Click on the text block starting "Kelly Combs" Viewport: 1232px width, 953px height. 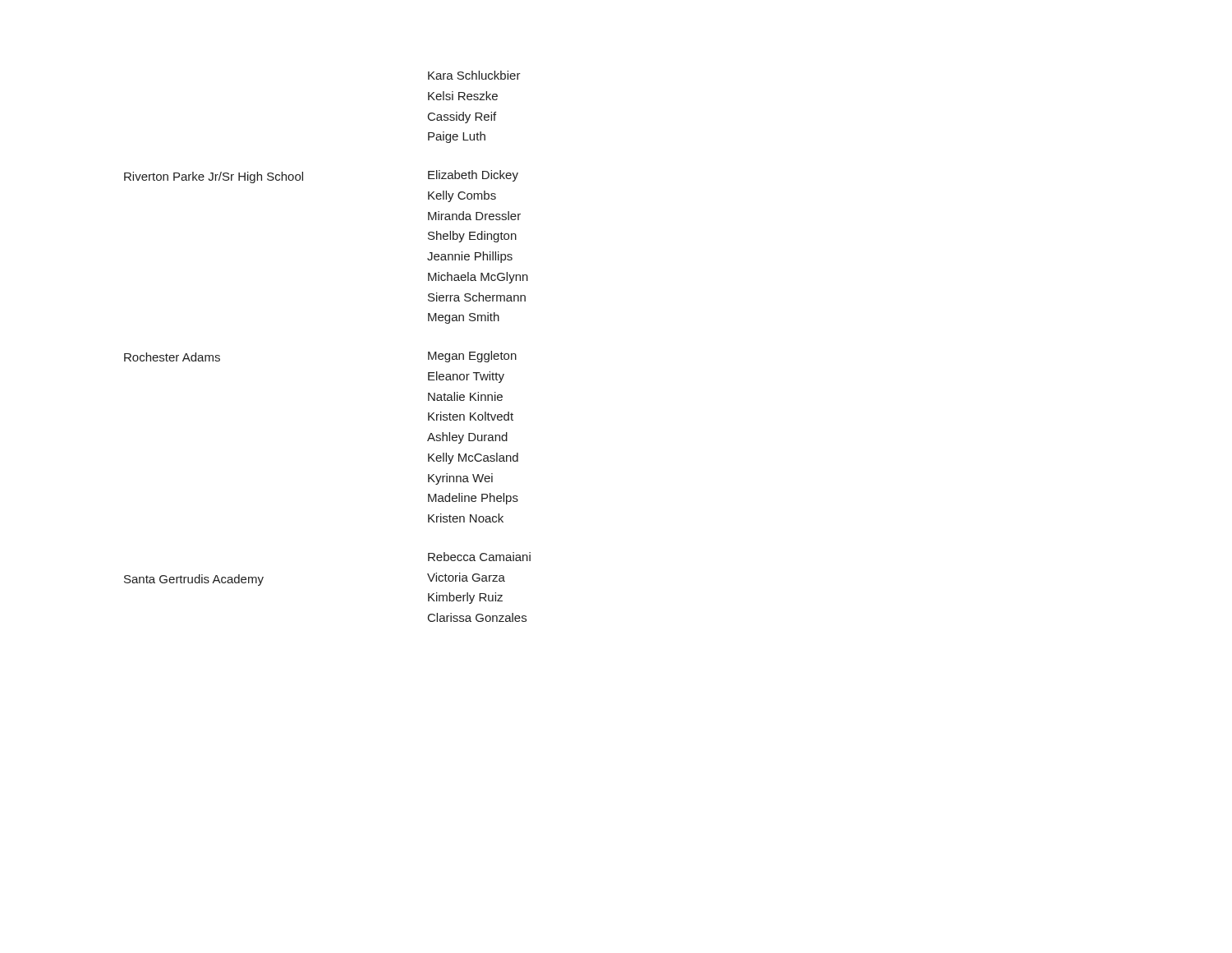pos(462,195)
